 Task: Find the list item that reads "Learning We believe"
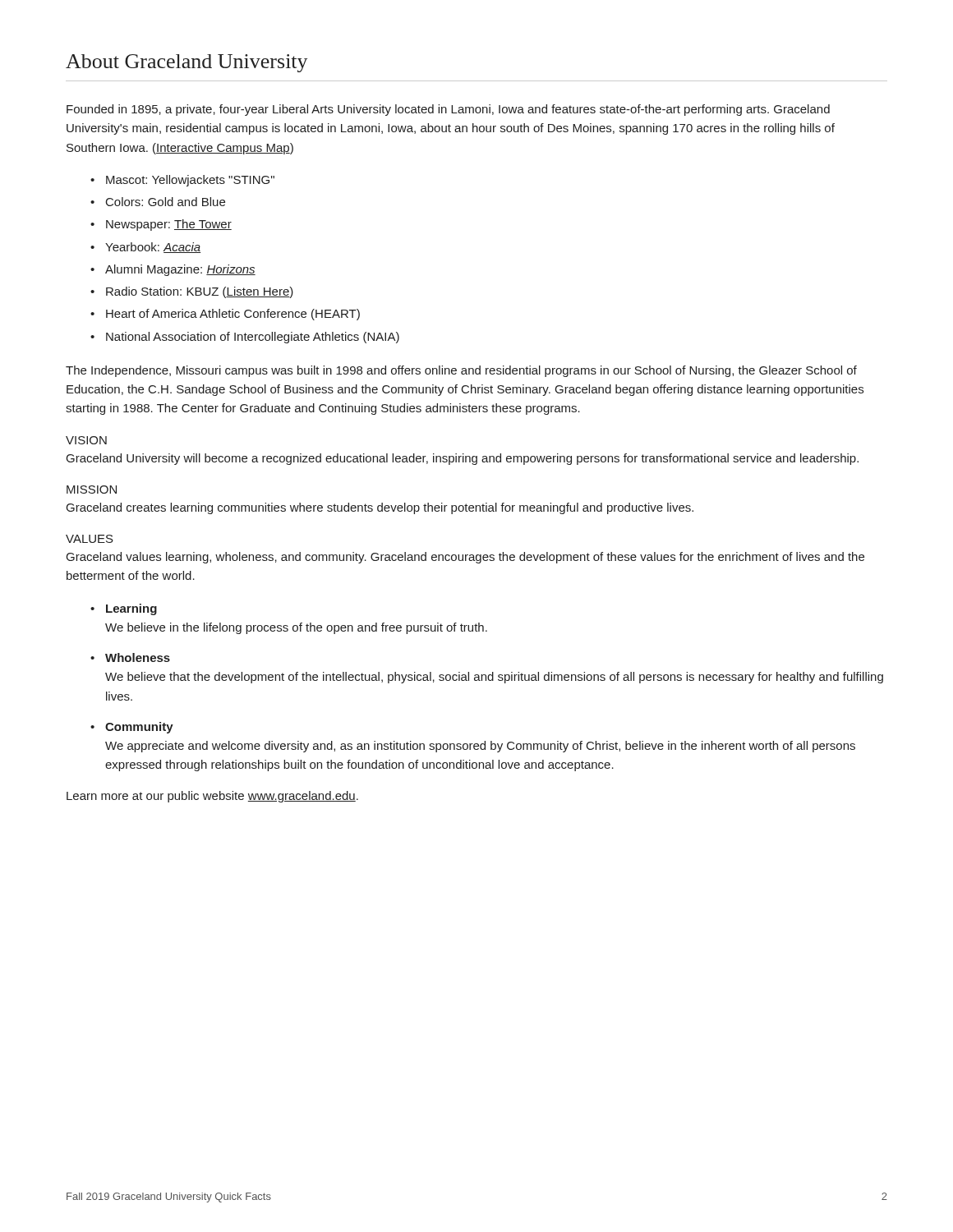click(x=131, y=609)
